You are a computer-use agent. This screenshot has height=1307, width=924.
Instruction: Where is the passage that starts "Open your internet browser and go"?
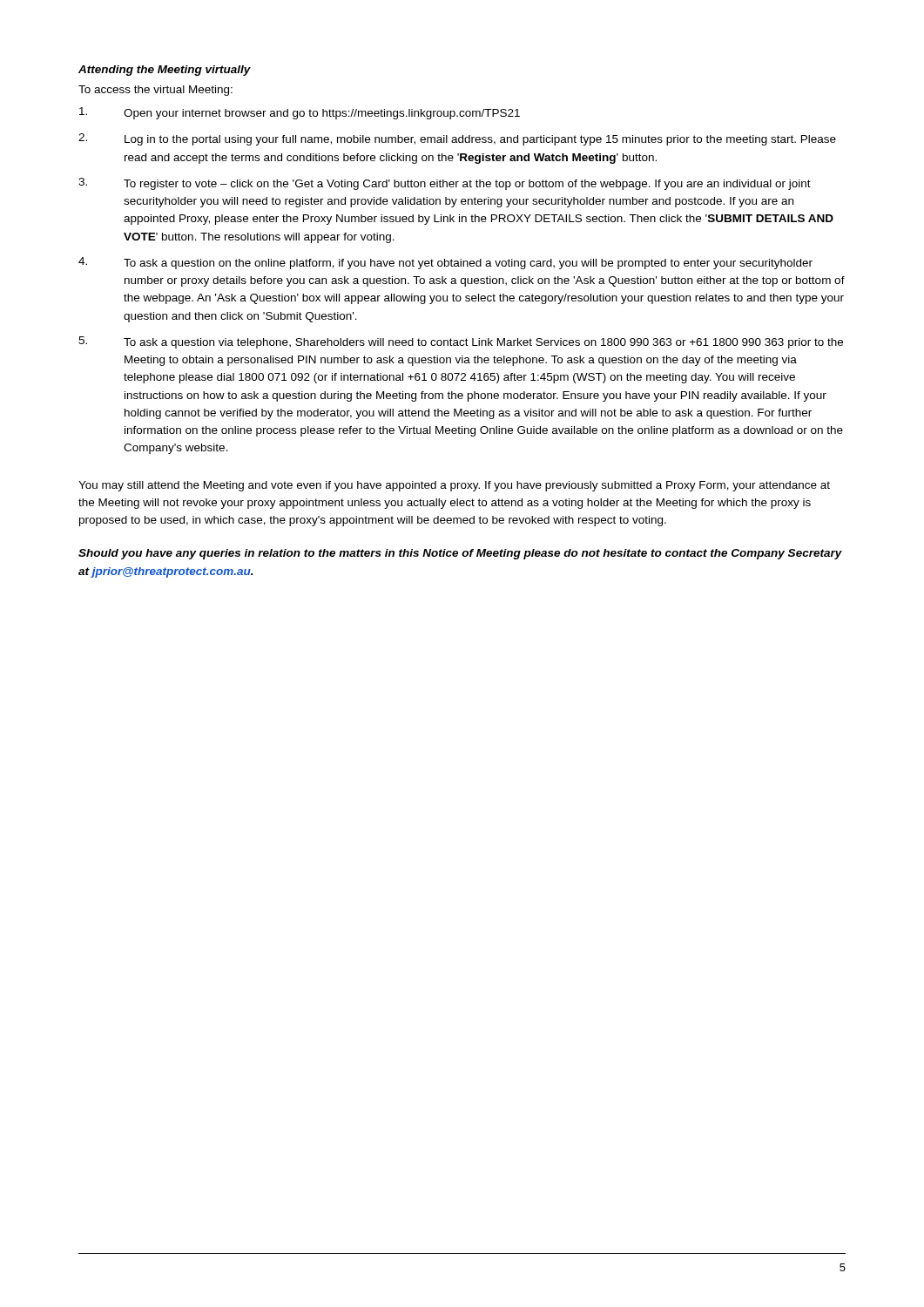click(x=462, y=113)
